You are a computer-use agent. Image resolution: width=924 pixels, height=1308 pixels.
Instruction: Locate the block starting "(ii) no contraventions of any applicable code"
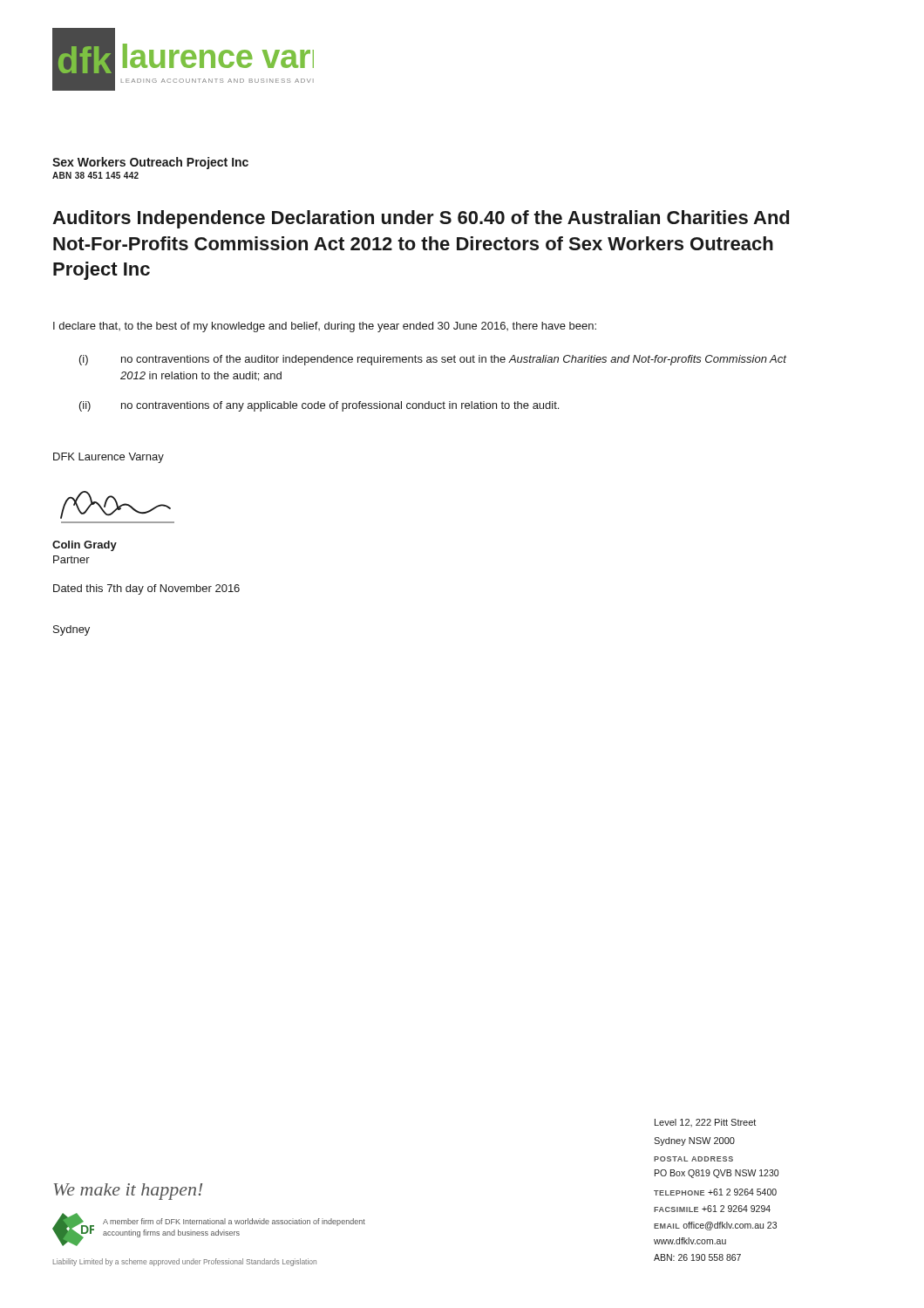point(319,405)
